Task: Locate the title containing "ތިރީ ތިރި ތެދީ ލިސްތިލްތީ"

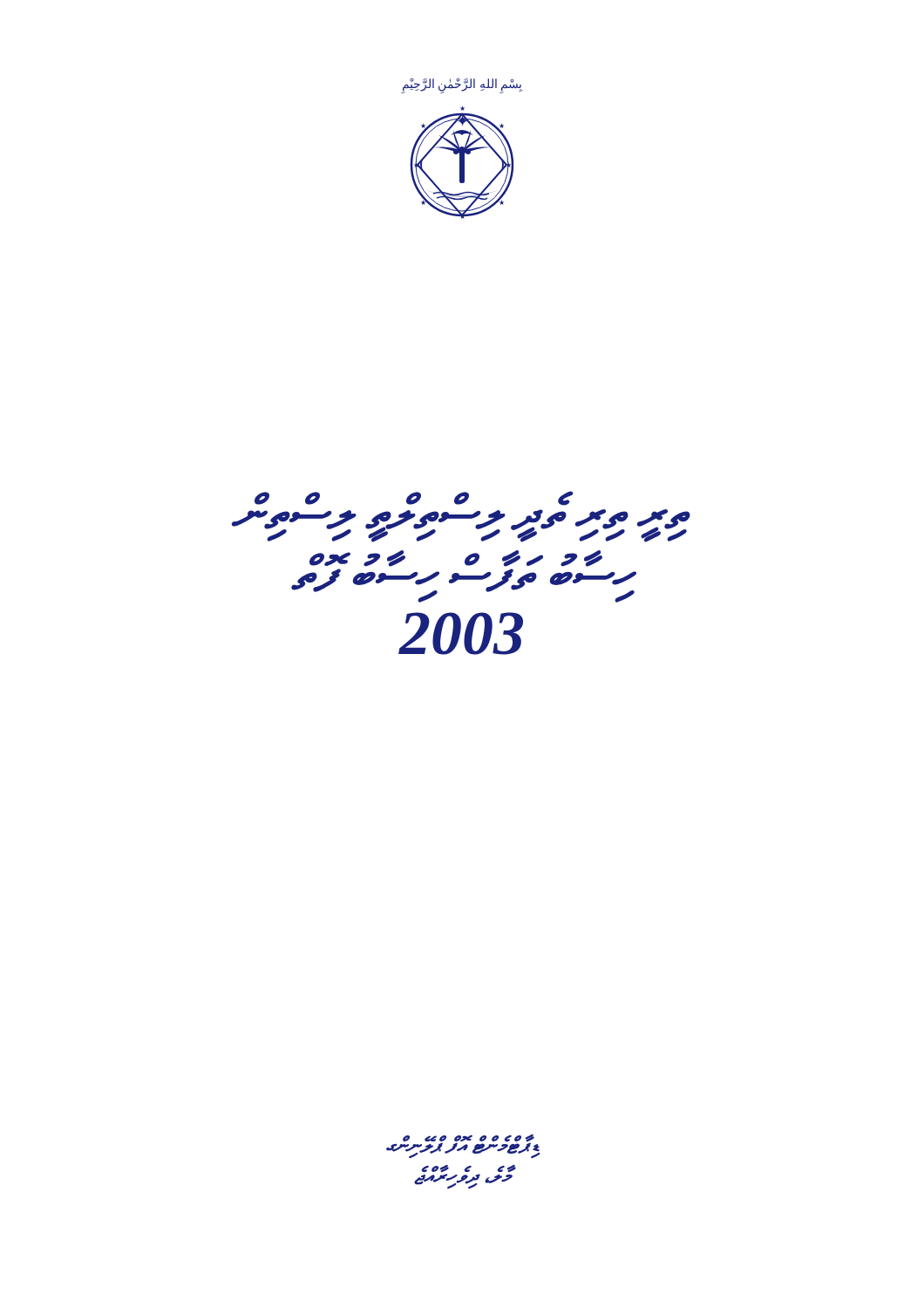Action: coord(462,564)
